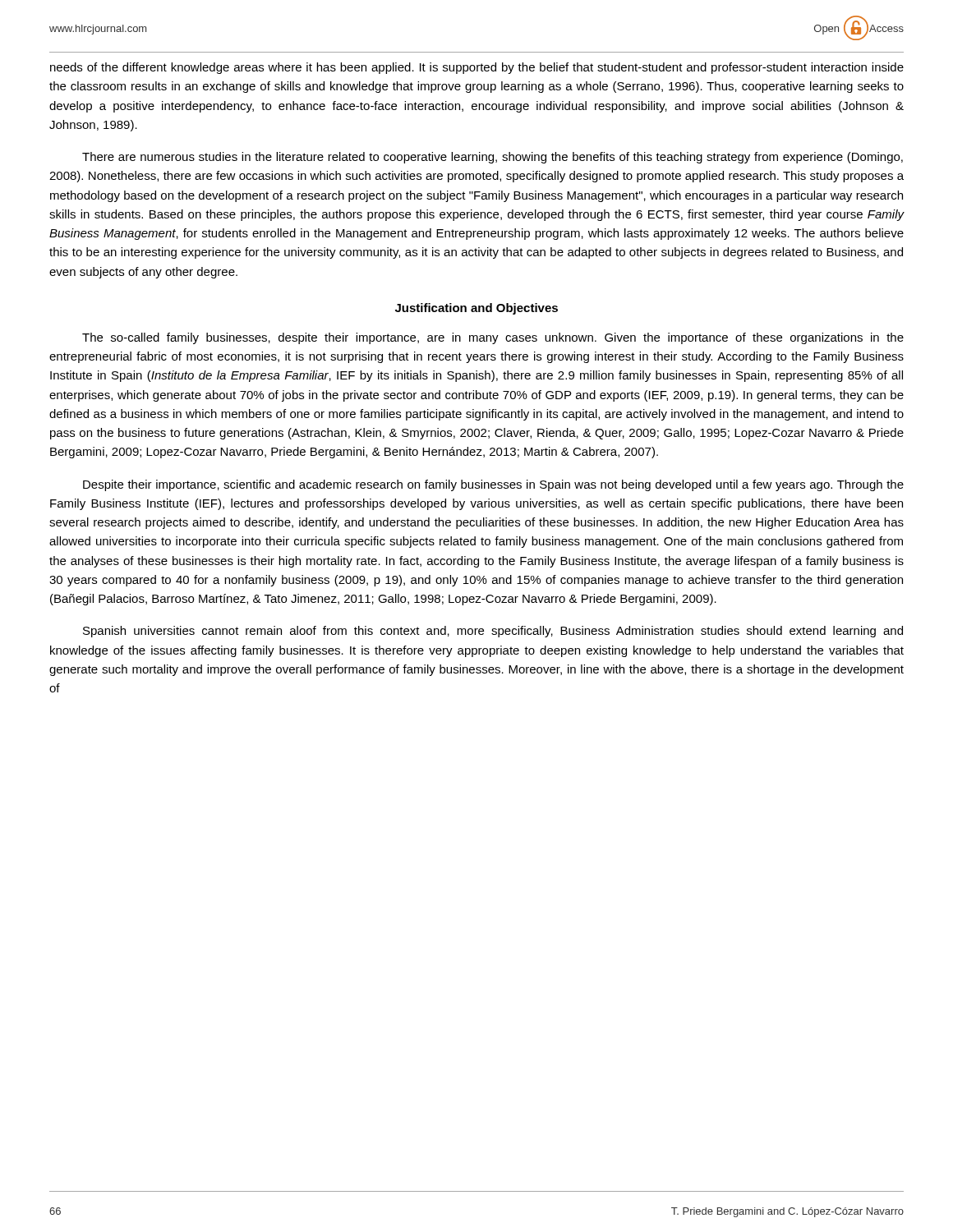Find the text block with the text "needs of the different knowledge areas where"

click(476, 96)
